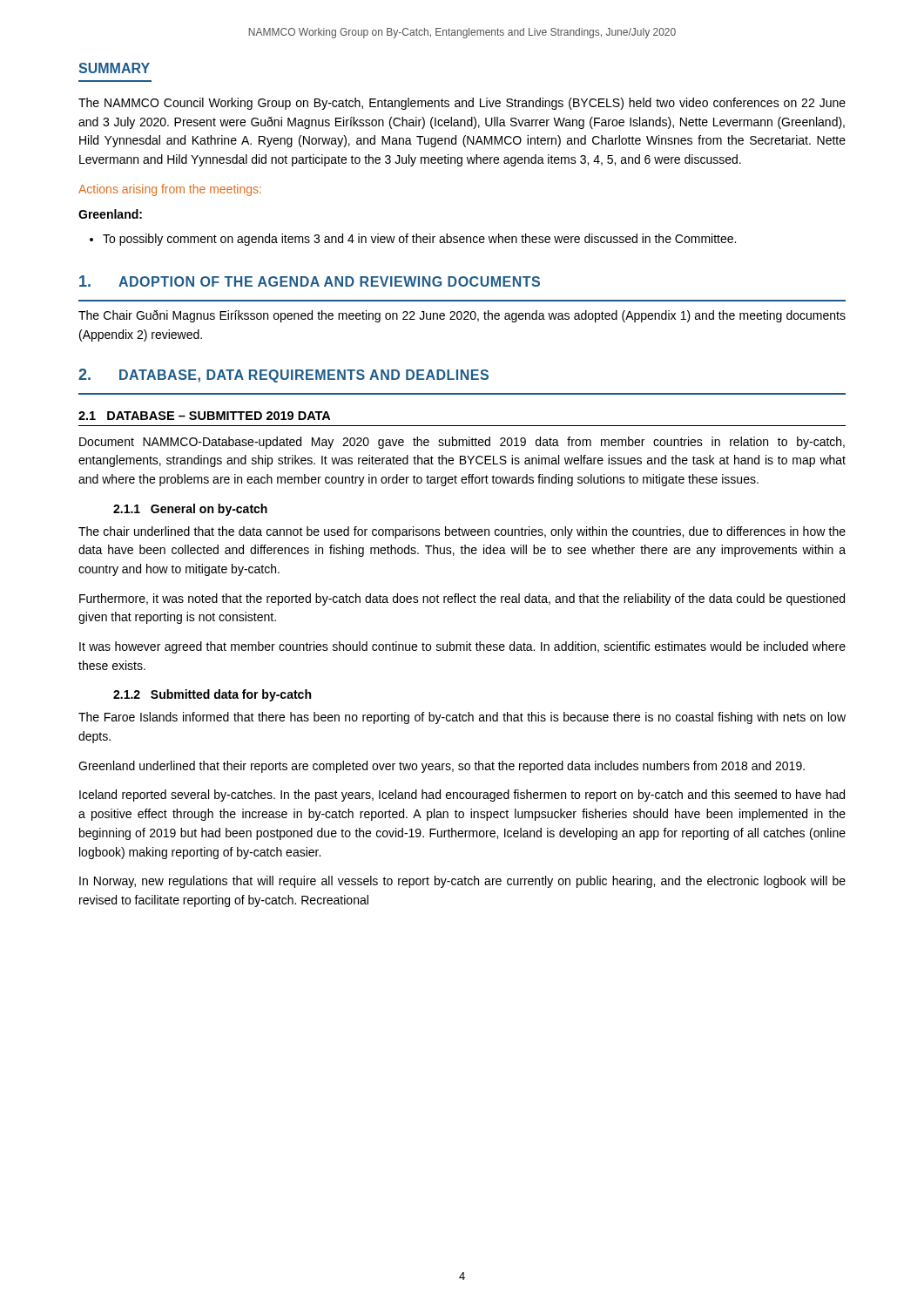
Task: Click the passage that begins "Actions arising from"
Action: 170,190
